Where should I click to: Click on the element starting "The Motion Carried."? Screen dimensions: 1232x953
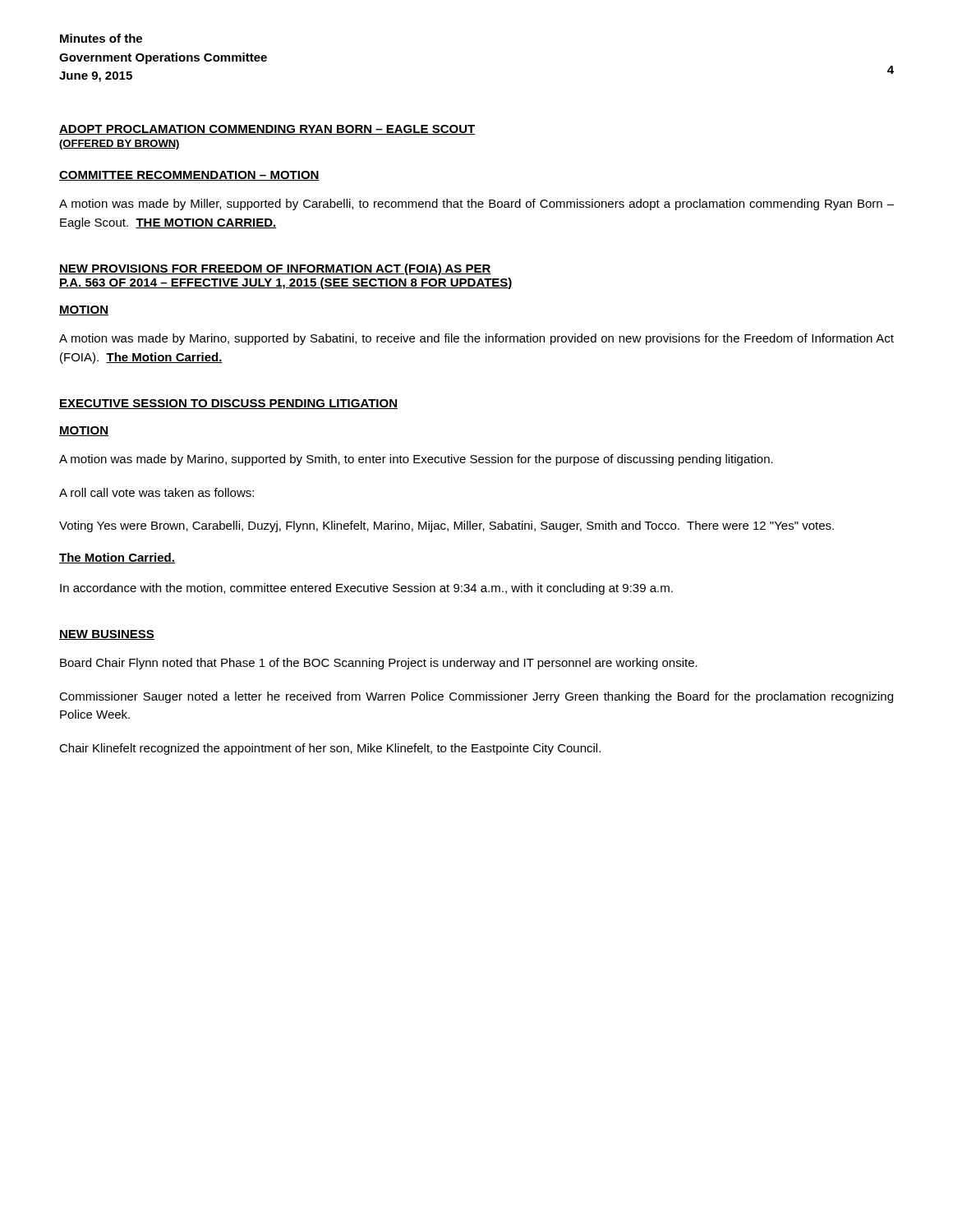(x=117, y=557)
